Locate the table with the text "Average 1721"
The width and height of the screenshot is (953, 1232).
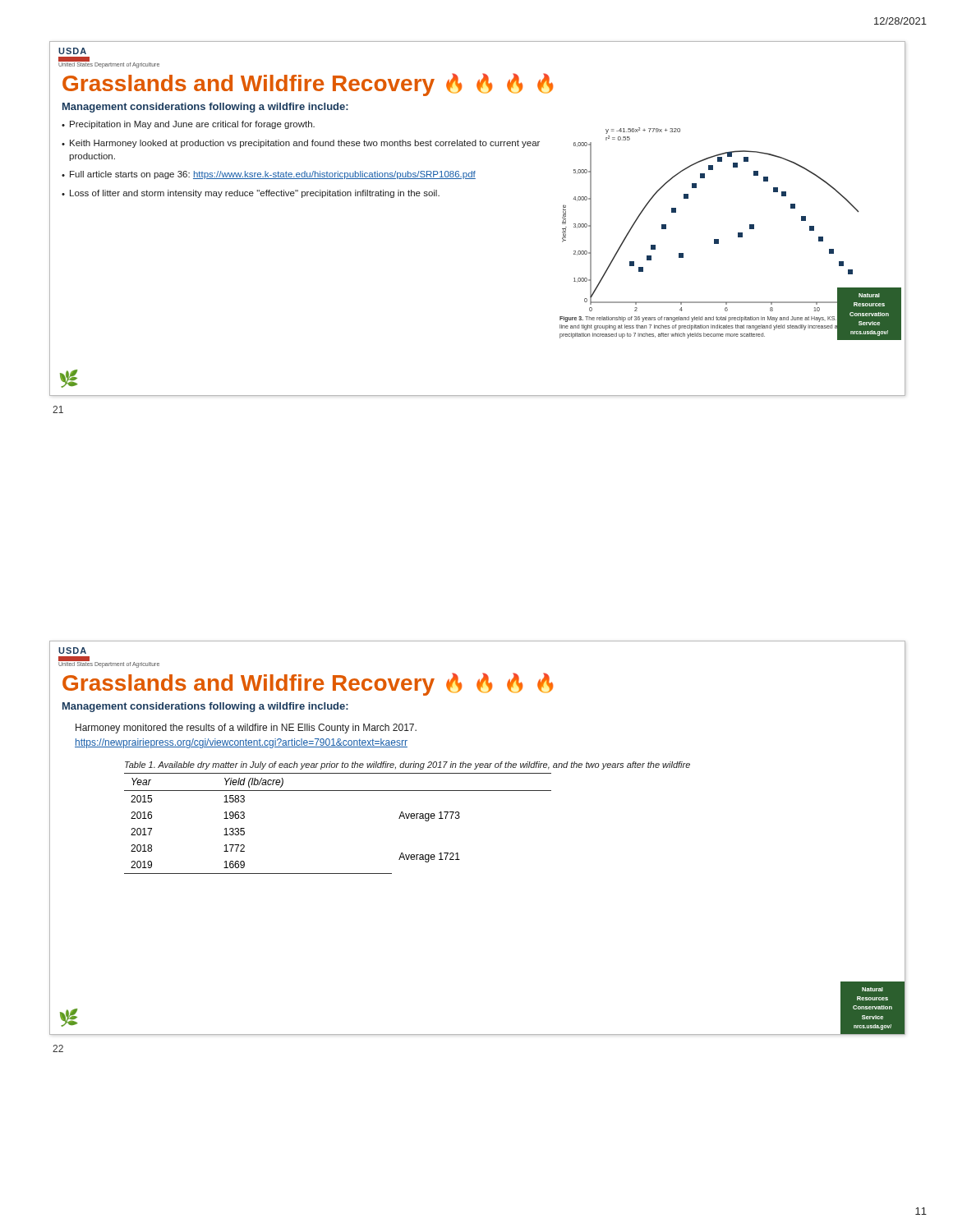pyautogui.click(x=477, y=823)
